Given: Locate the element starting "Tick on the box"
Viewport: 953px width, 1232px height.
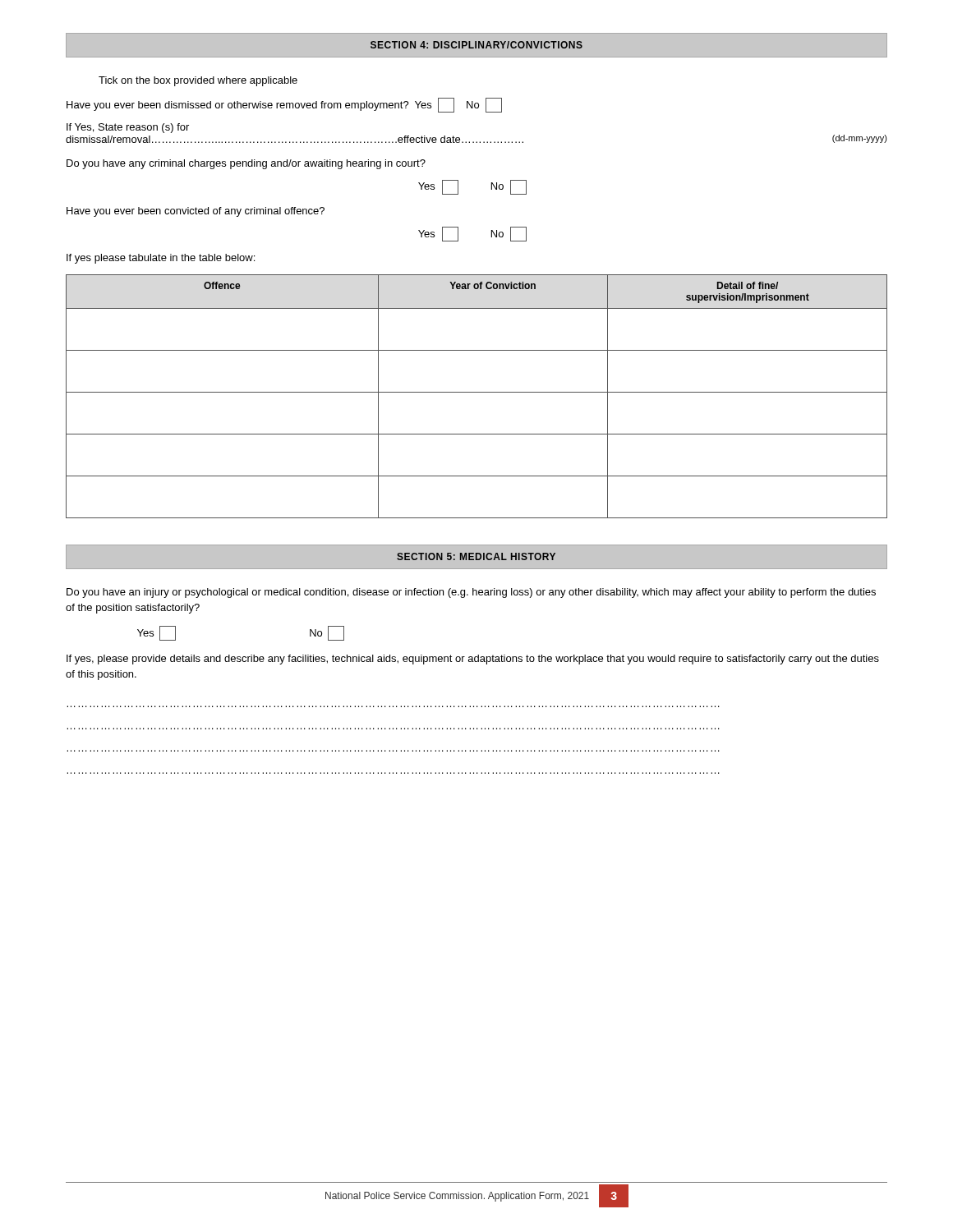Looking at the screenshot, I should click(x=198, y=80).
